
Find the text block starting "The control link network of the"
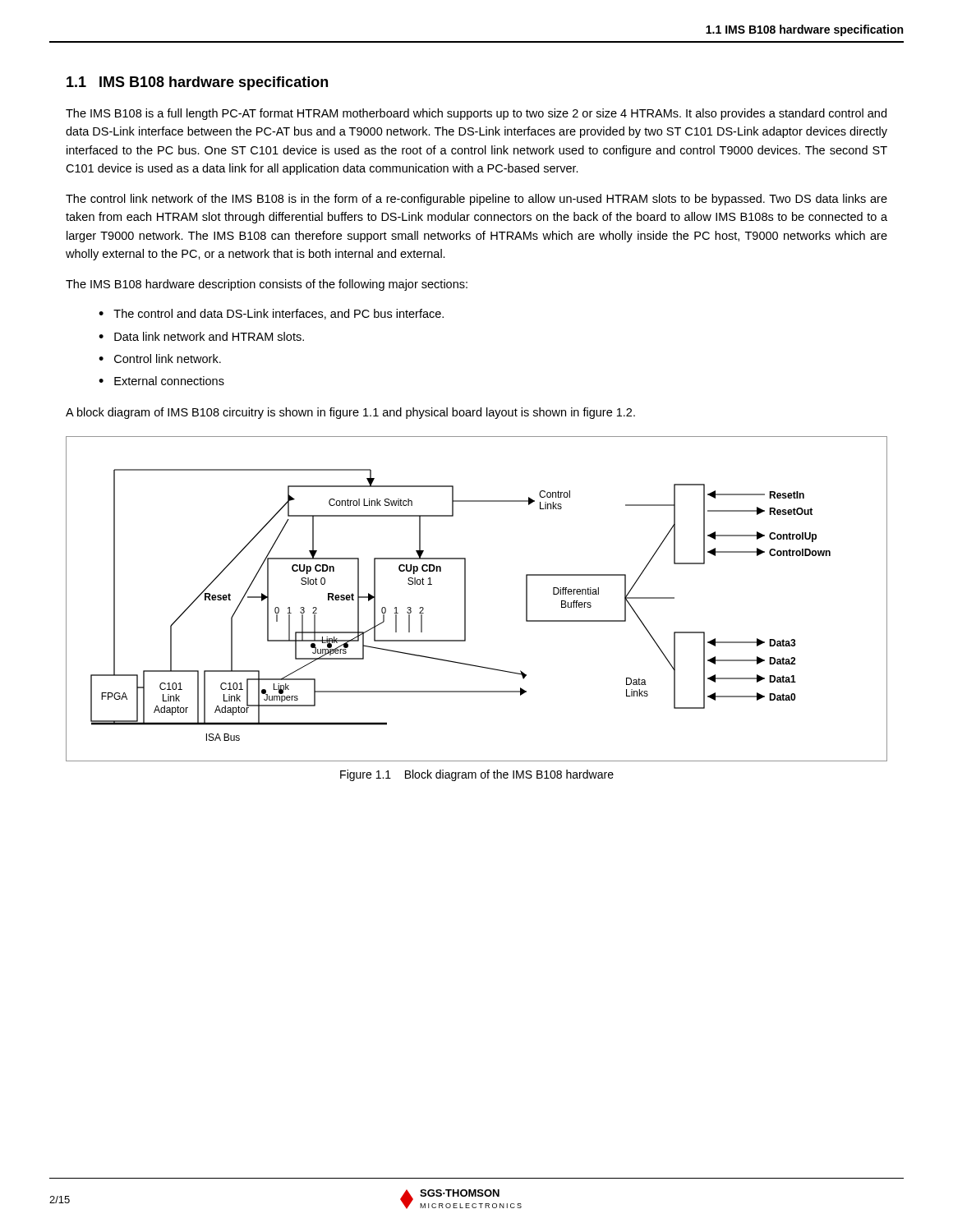click(x=476, y=226)
